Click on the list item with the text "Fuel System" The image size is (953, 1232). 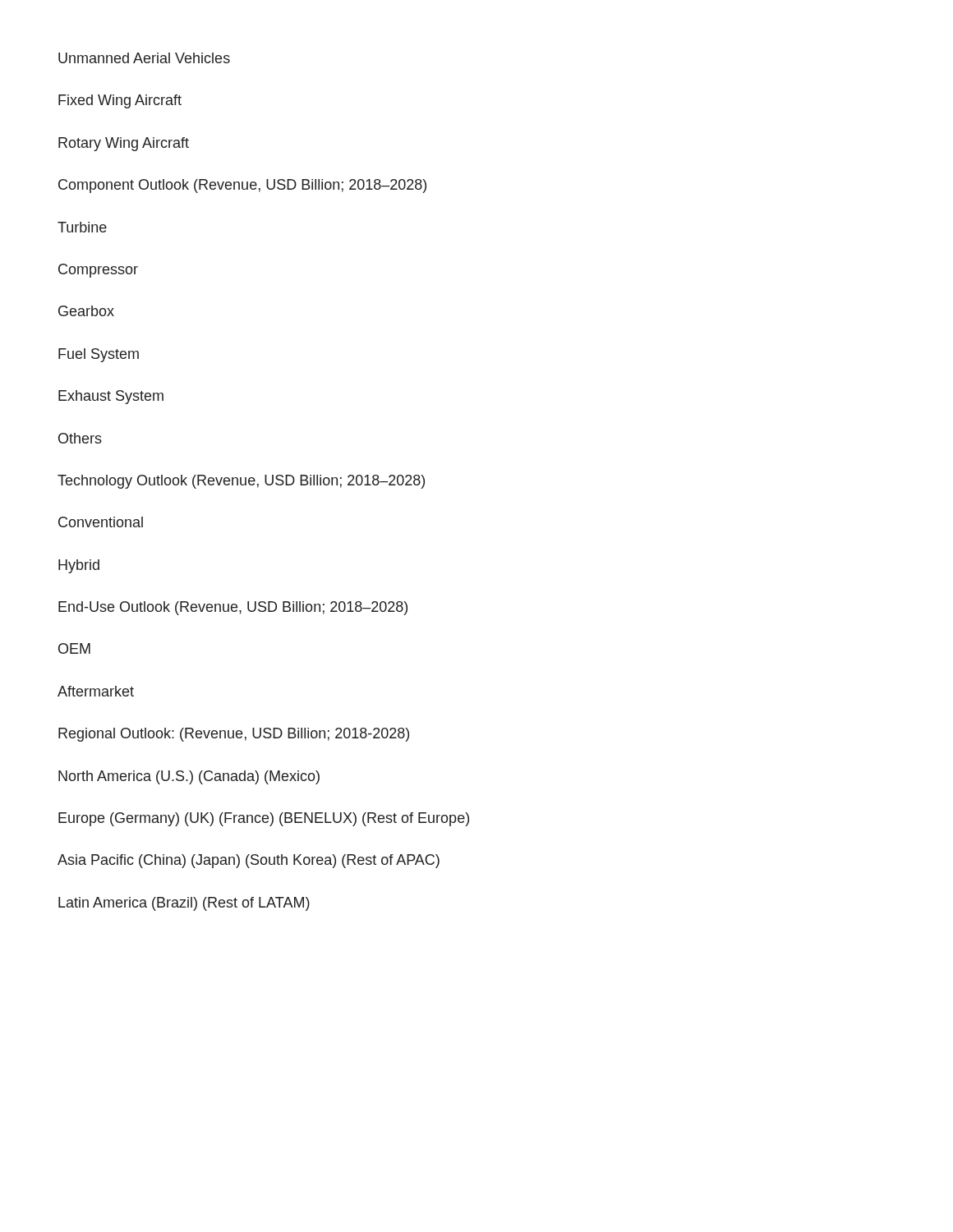[x=99, y=354]
